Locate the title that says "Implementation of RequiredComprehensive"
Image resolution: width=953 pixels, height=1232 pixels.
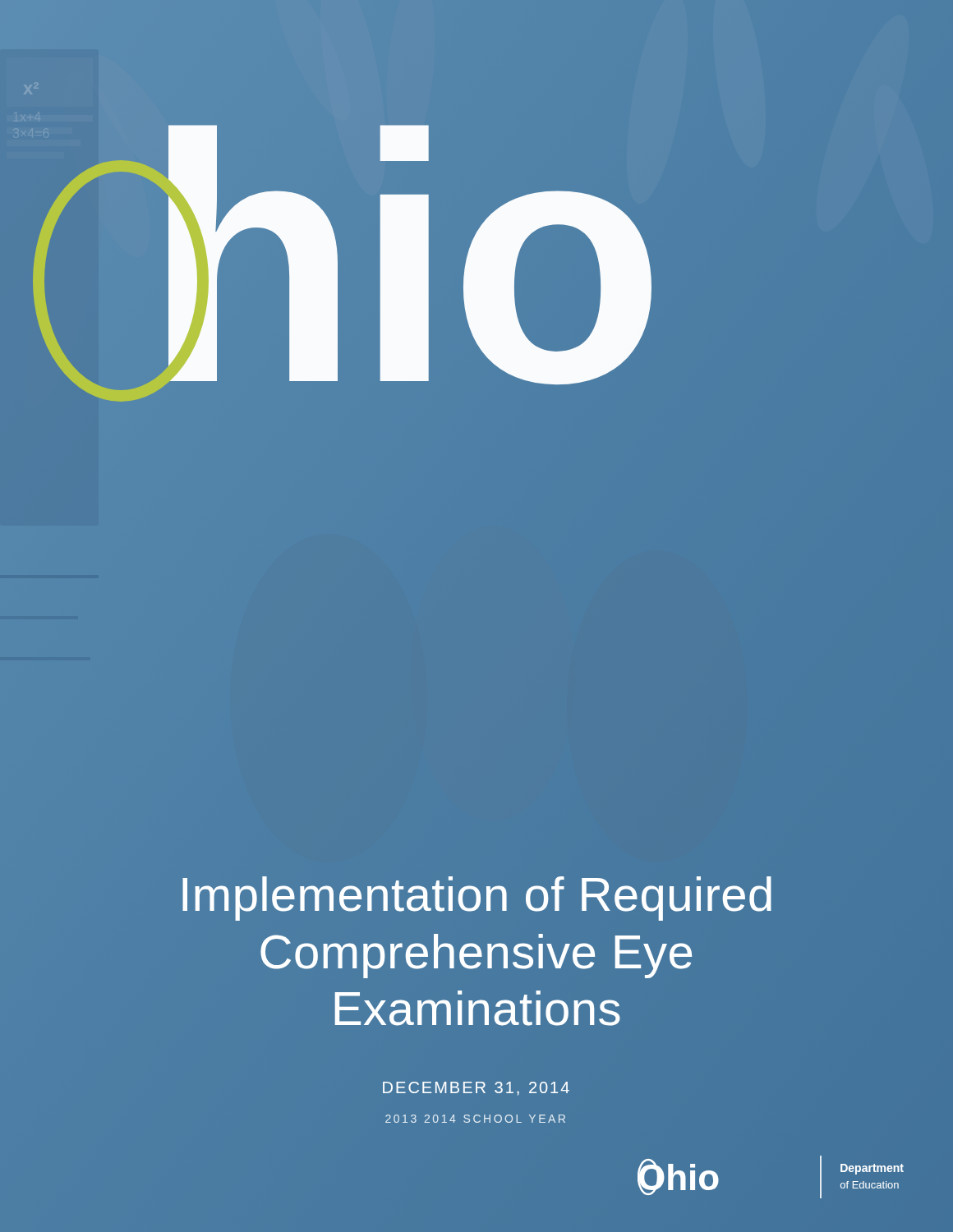476,952
